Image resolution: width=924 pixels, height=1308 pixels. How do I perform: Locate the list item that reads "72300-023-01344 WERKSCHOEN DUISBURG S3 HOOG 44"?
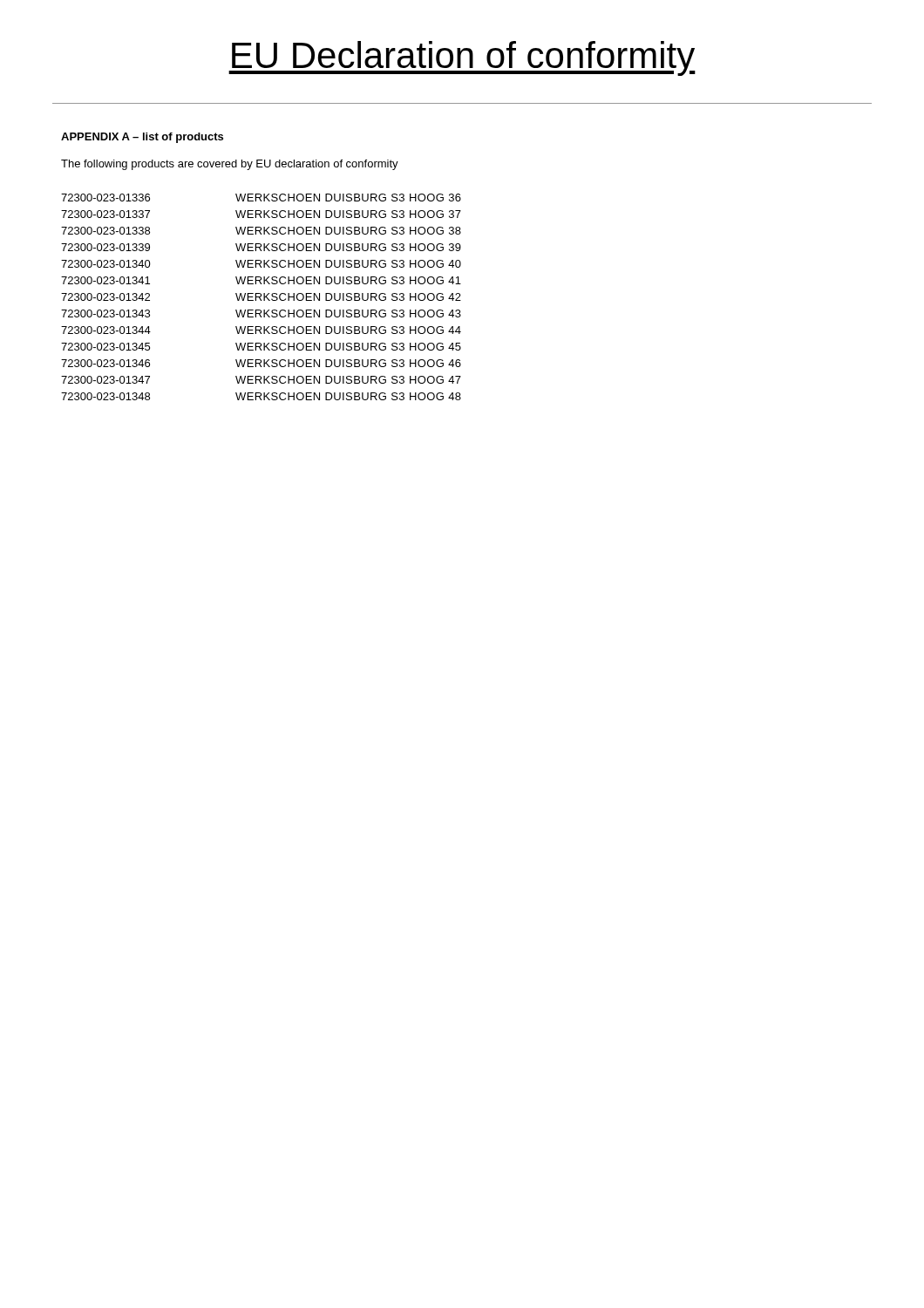point(261,330)
